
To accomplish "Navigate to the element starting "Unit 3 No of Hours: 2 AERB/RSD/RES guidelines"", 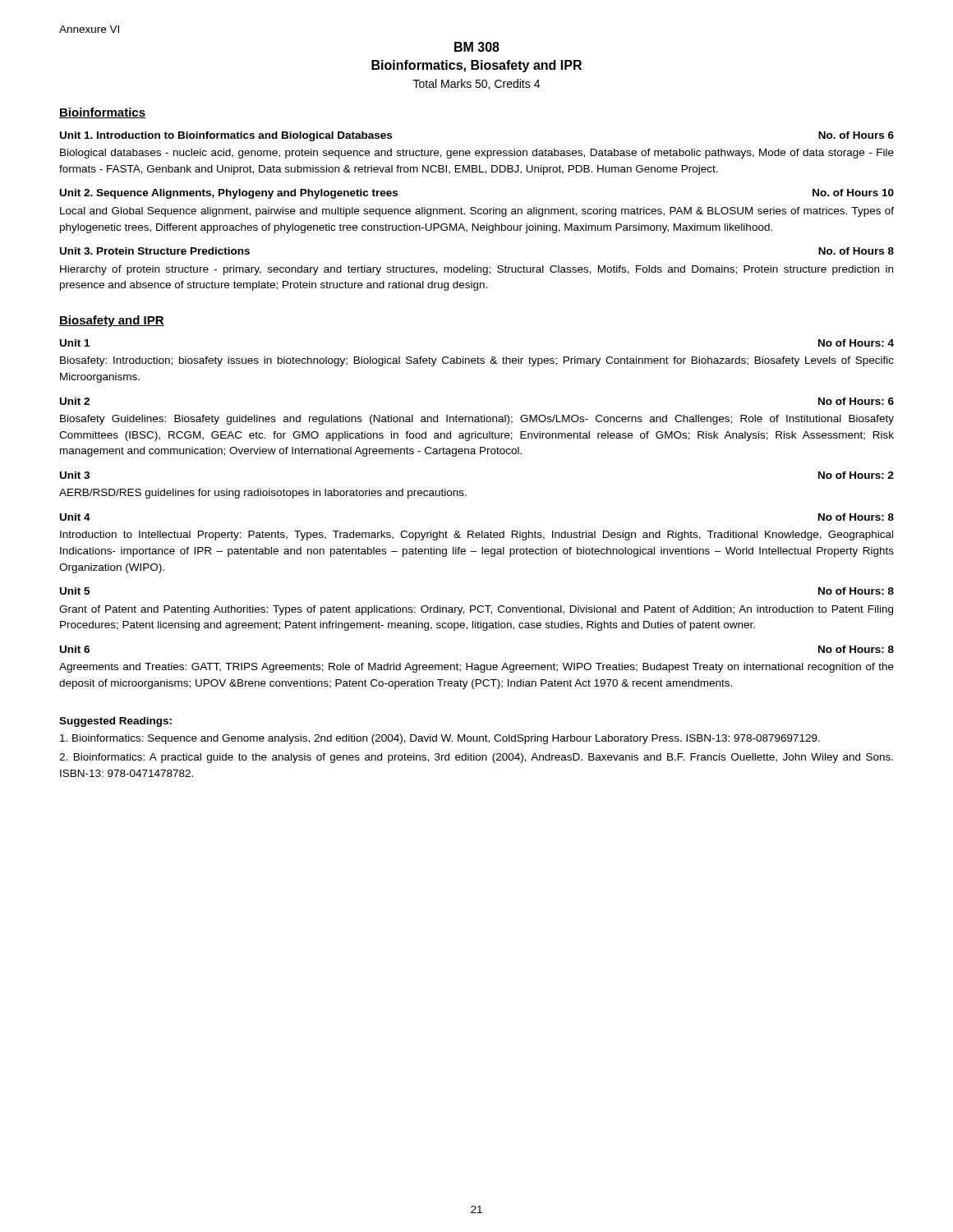I will click(75, 475).
